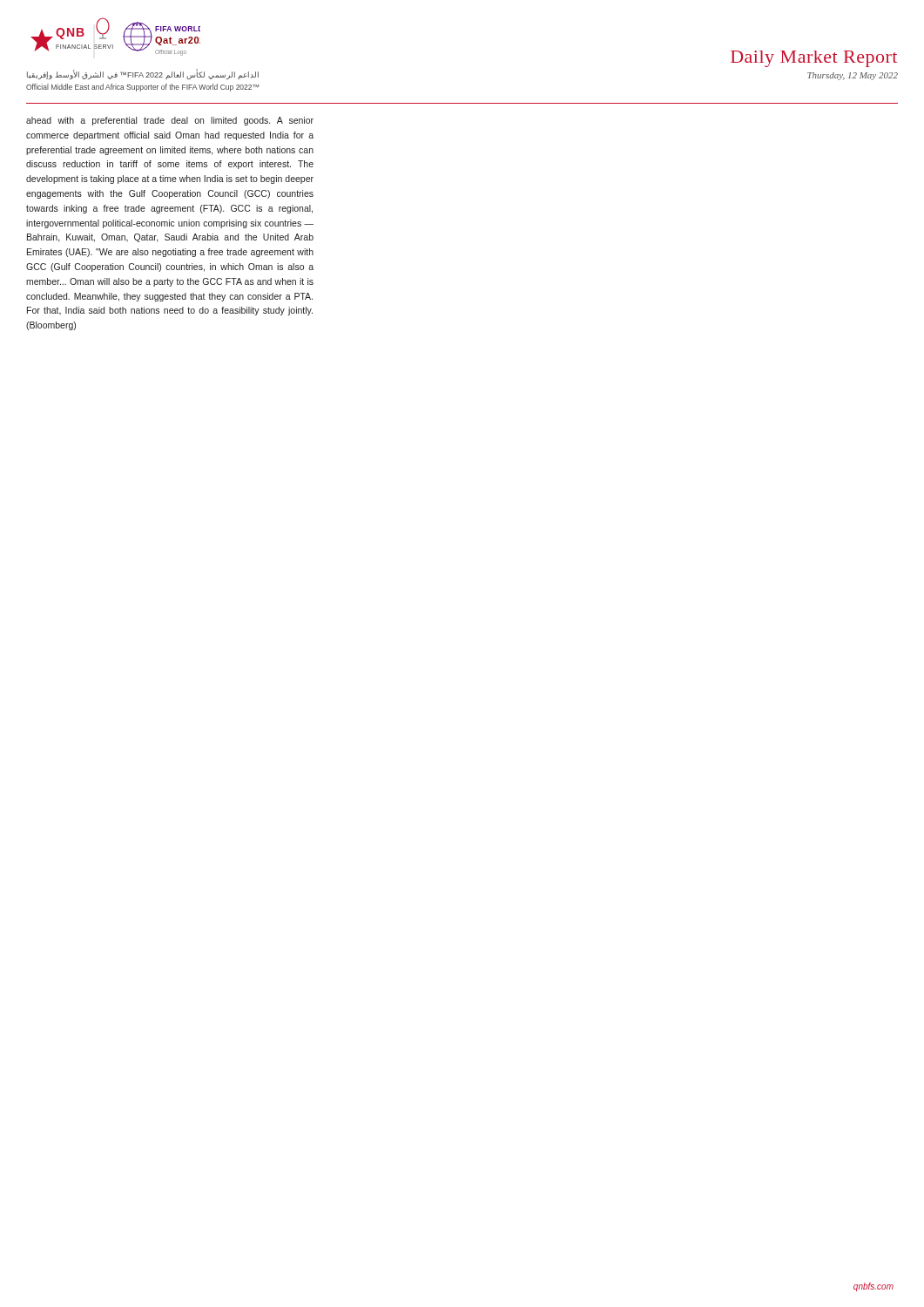The width and height of the screenshot is (924, 1307).
Task: Locate the region starting "الداعم الرسمي لكأس العالم FIFA"
Action: (x=143, y=81)
